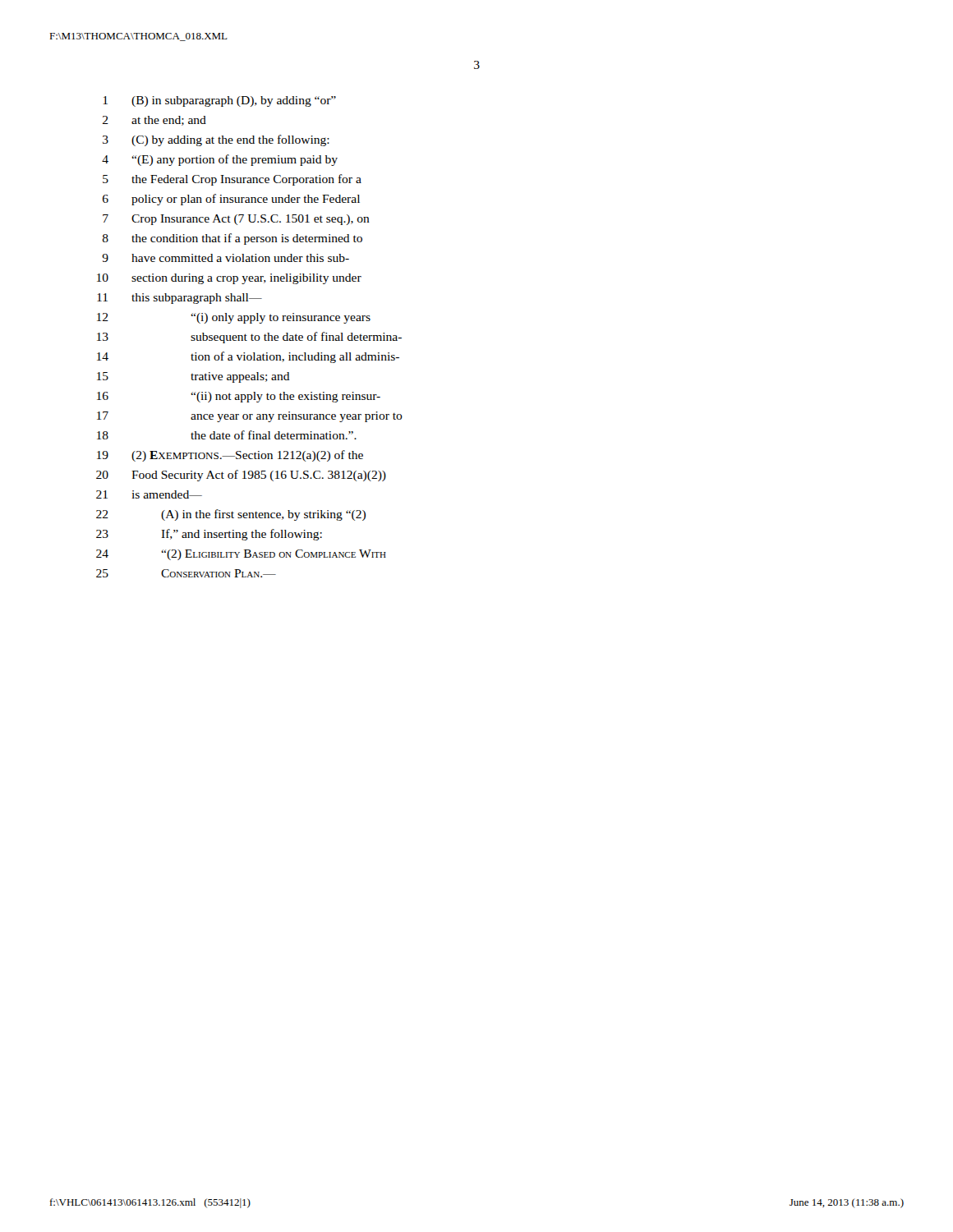The width and height of the screenshot is (953, 1232).
Task: Locate the list item containing "15 trative appeals; and"
Action: click(193, 377)
